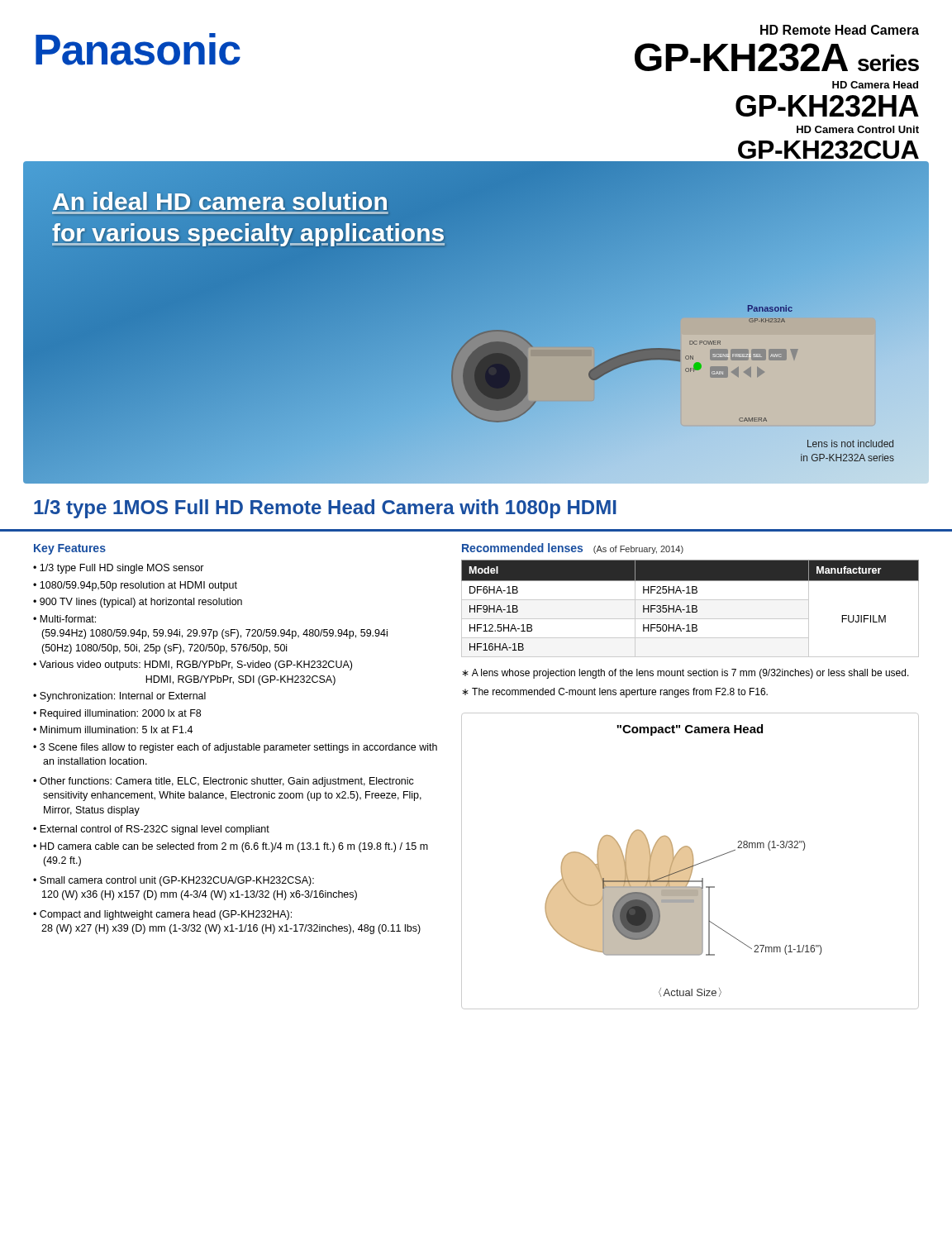Navigate to the region starting "HD Remote Head Camera GP-KH232A series HD"
The image size is (952, 1240).
tap(776, 108)
